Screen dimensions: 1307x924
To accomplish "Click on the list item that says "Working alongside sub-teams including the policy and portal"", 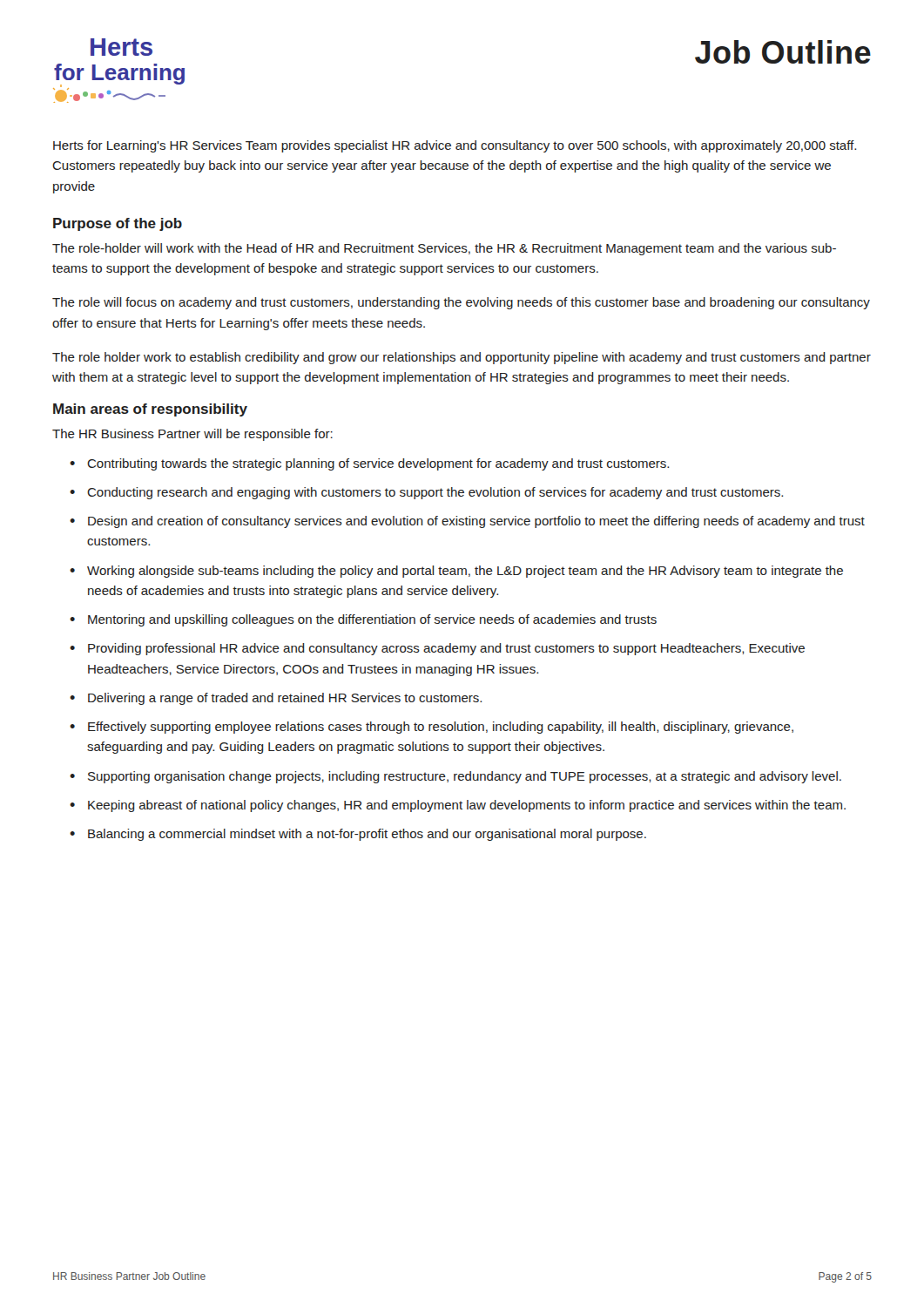I will coord(465,580).
